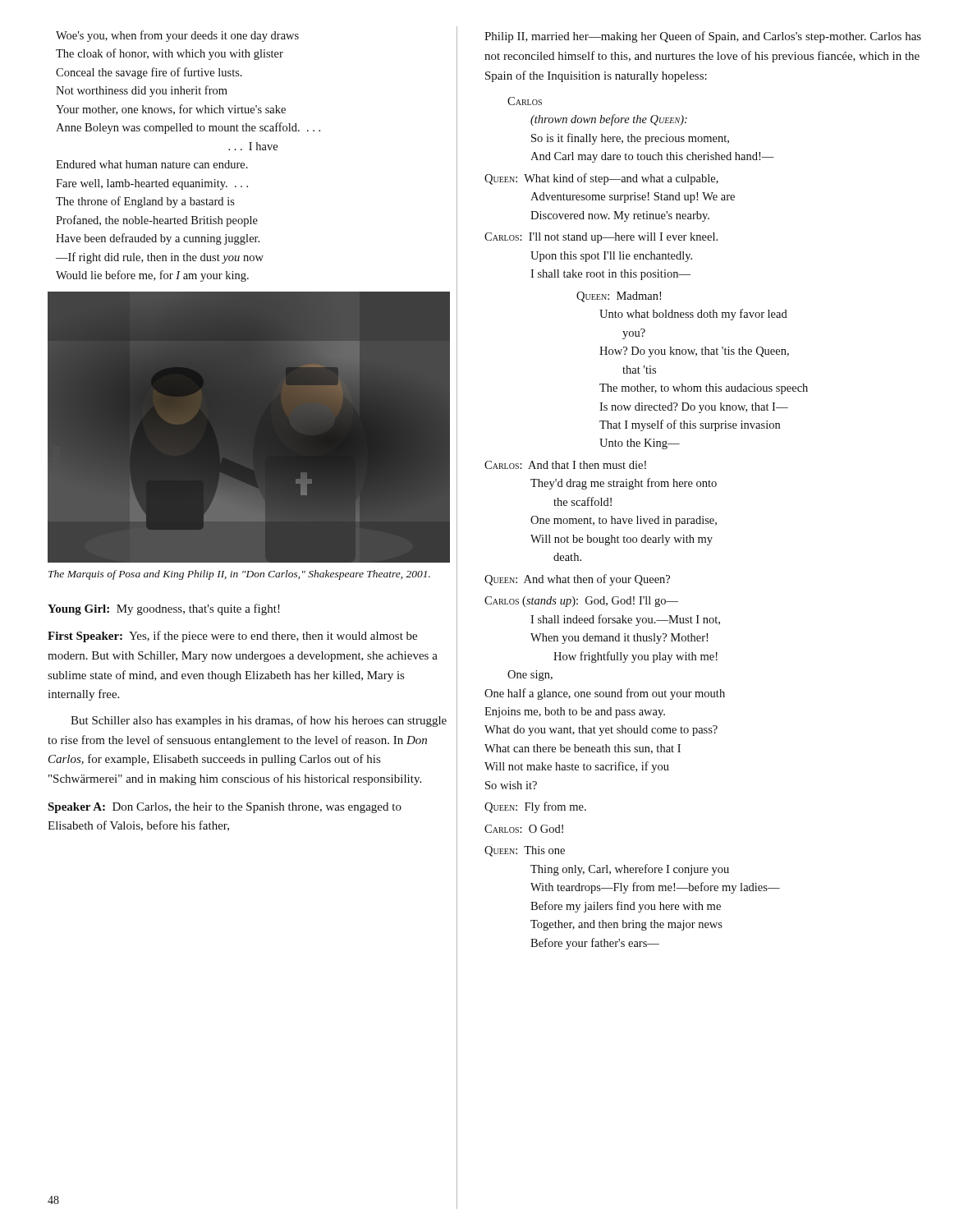Viewport: 968px width, 1232px height.
Task: Click on the text block that reads "Queen: Madman! Unto what boldness"
Action: [x=619, y=297]
